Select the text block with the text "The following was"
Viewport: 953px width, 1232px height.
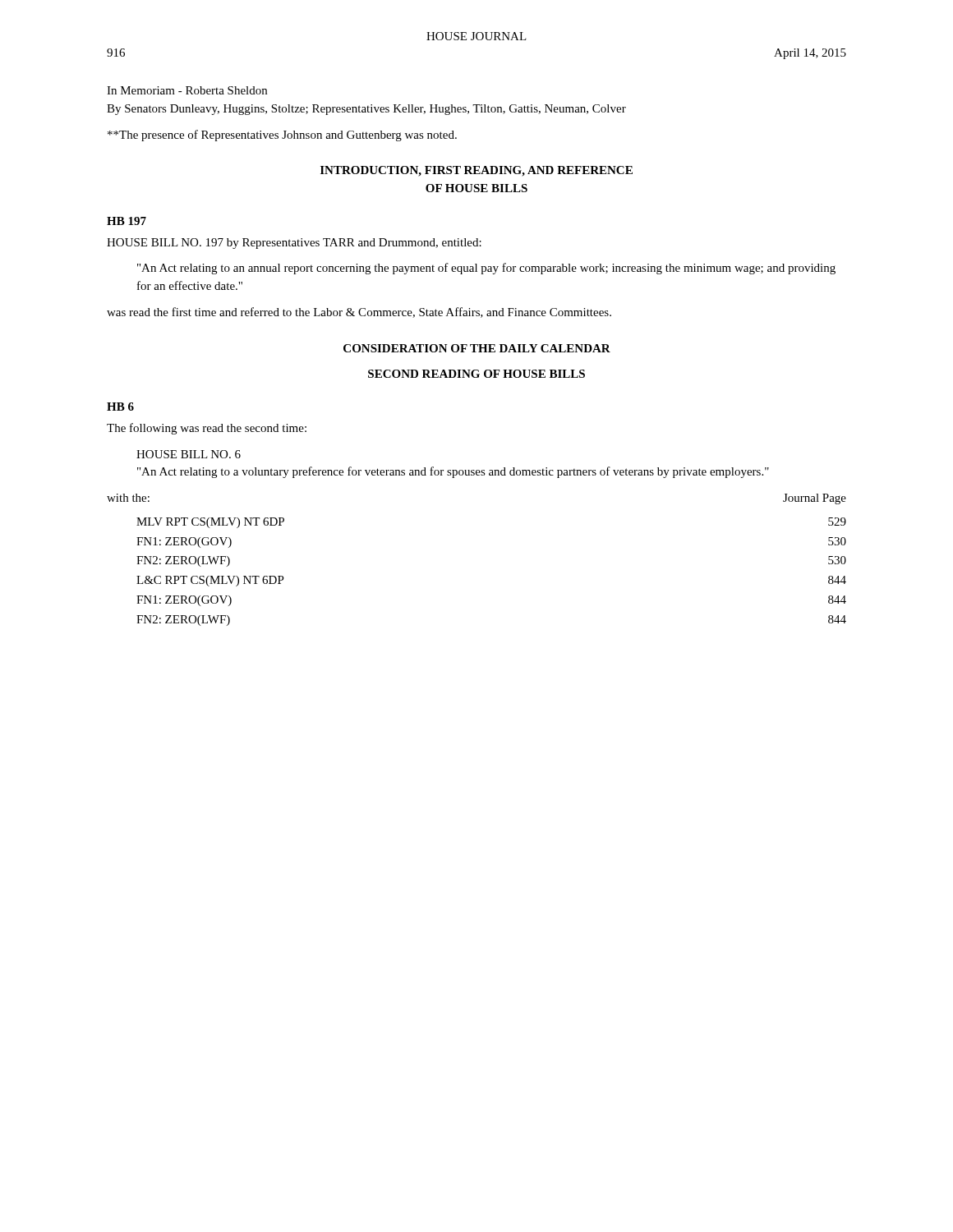tap(207, 428)
